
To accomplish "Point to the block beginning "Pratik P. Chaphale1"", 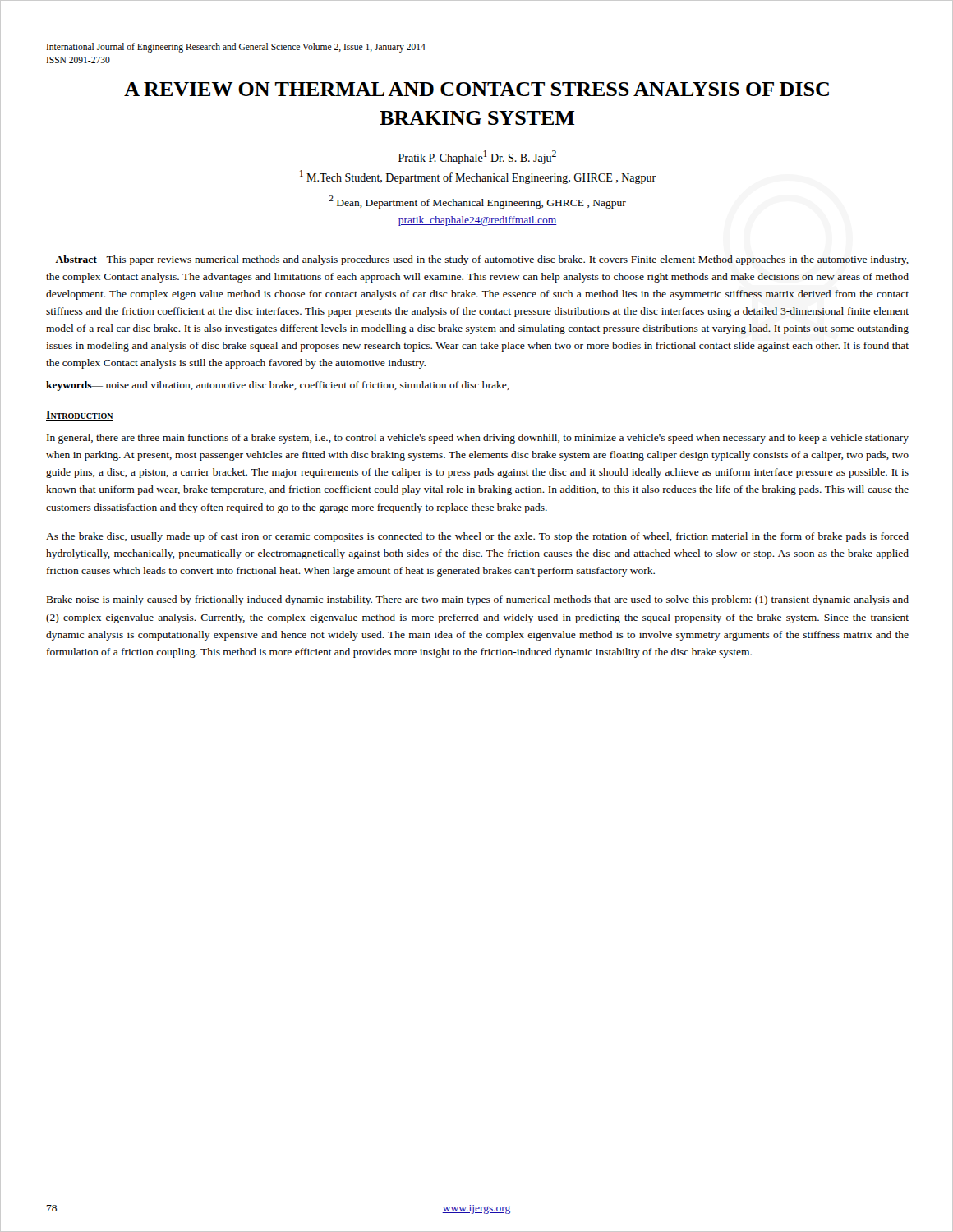I will coord(477,166).
